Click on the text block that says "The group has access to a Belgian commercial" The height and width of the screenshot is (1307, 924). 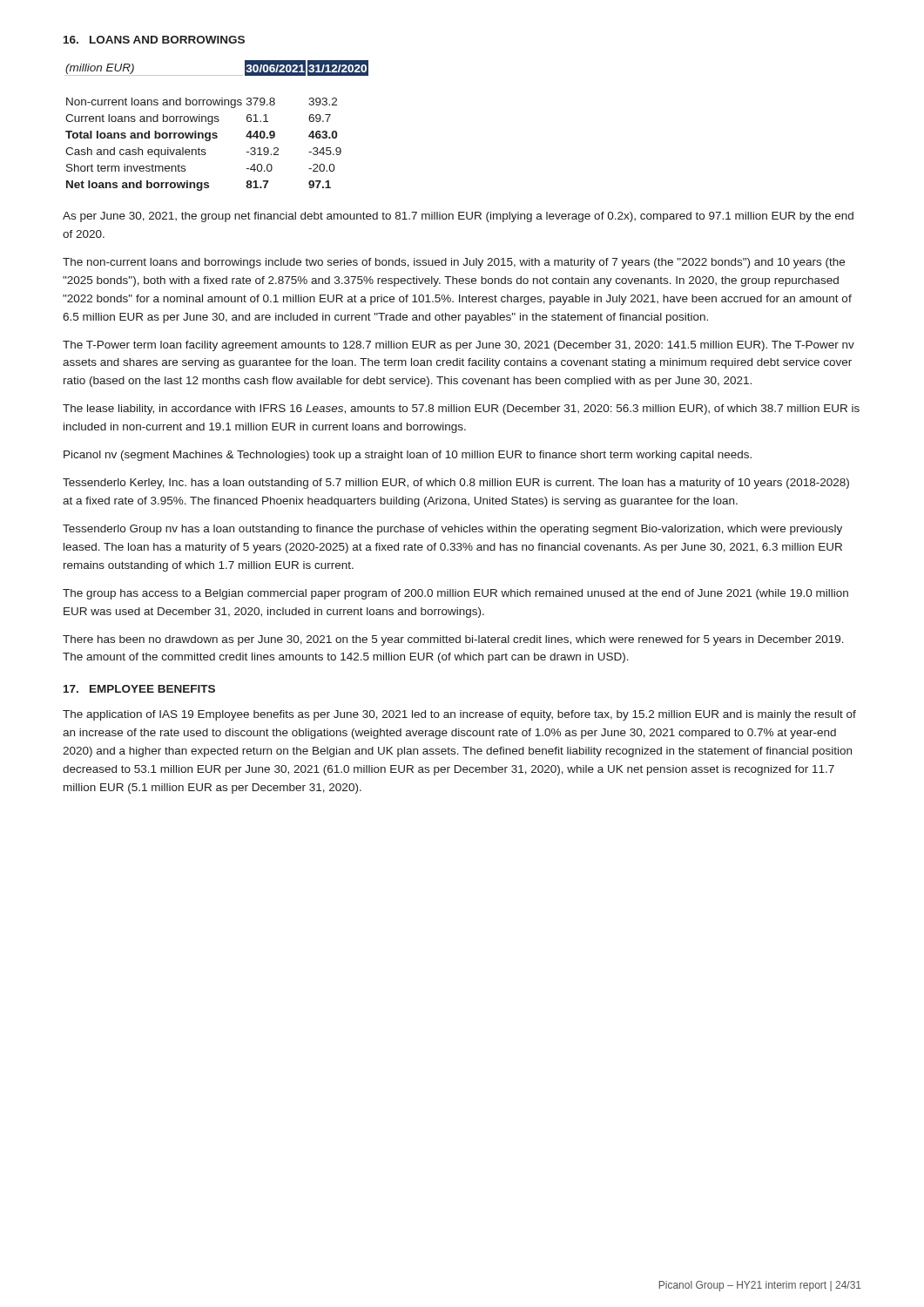(456, 602)
